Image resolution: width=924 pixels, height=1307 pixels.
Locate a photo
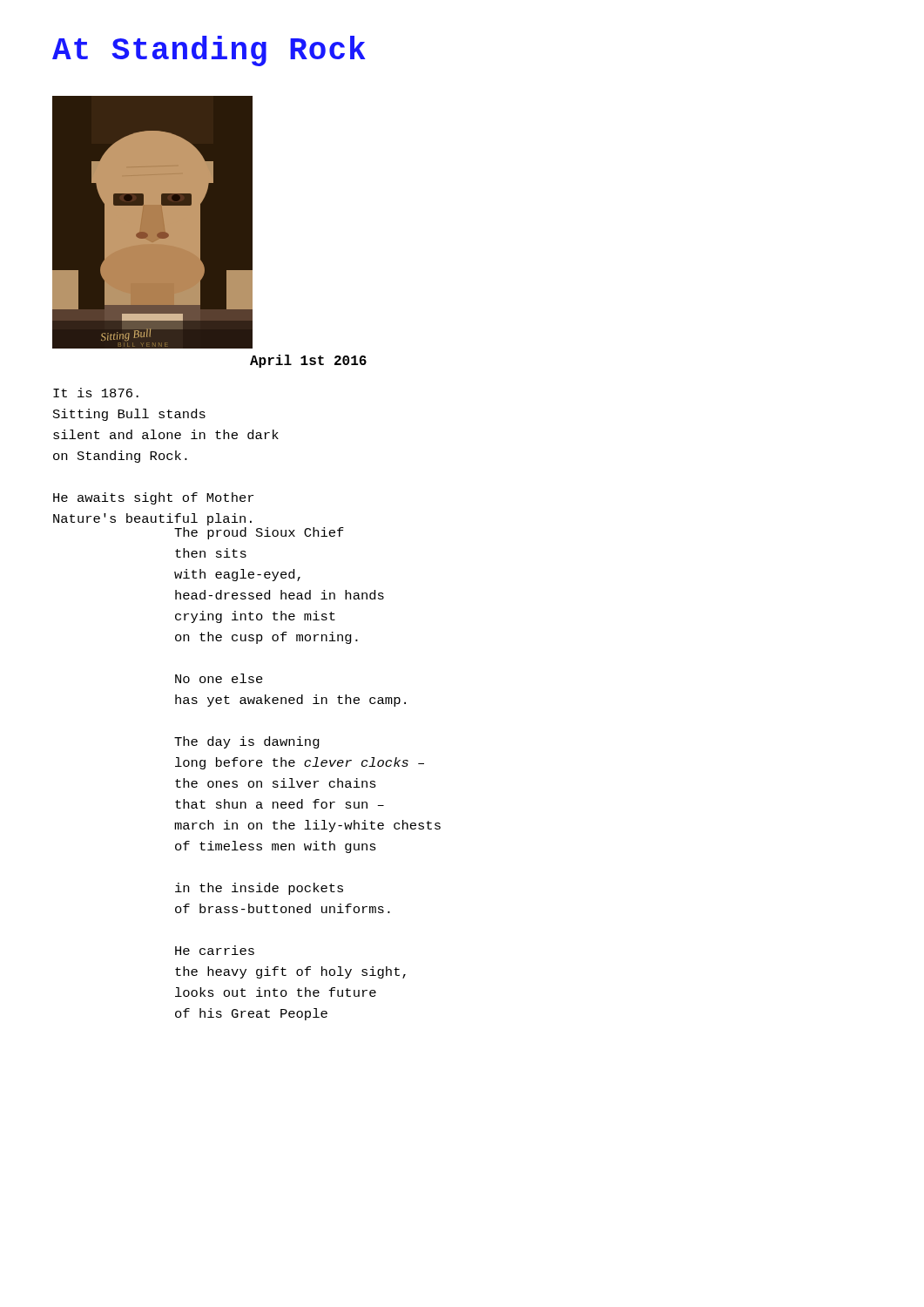tap(152, 224)
